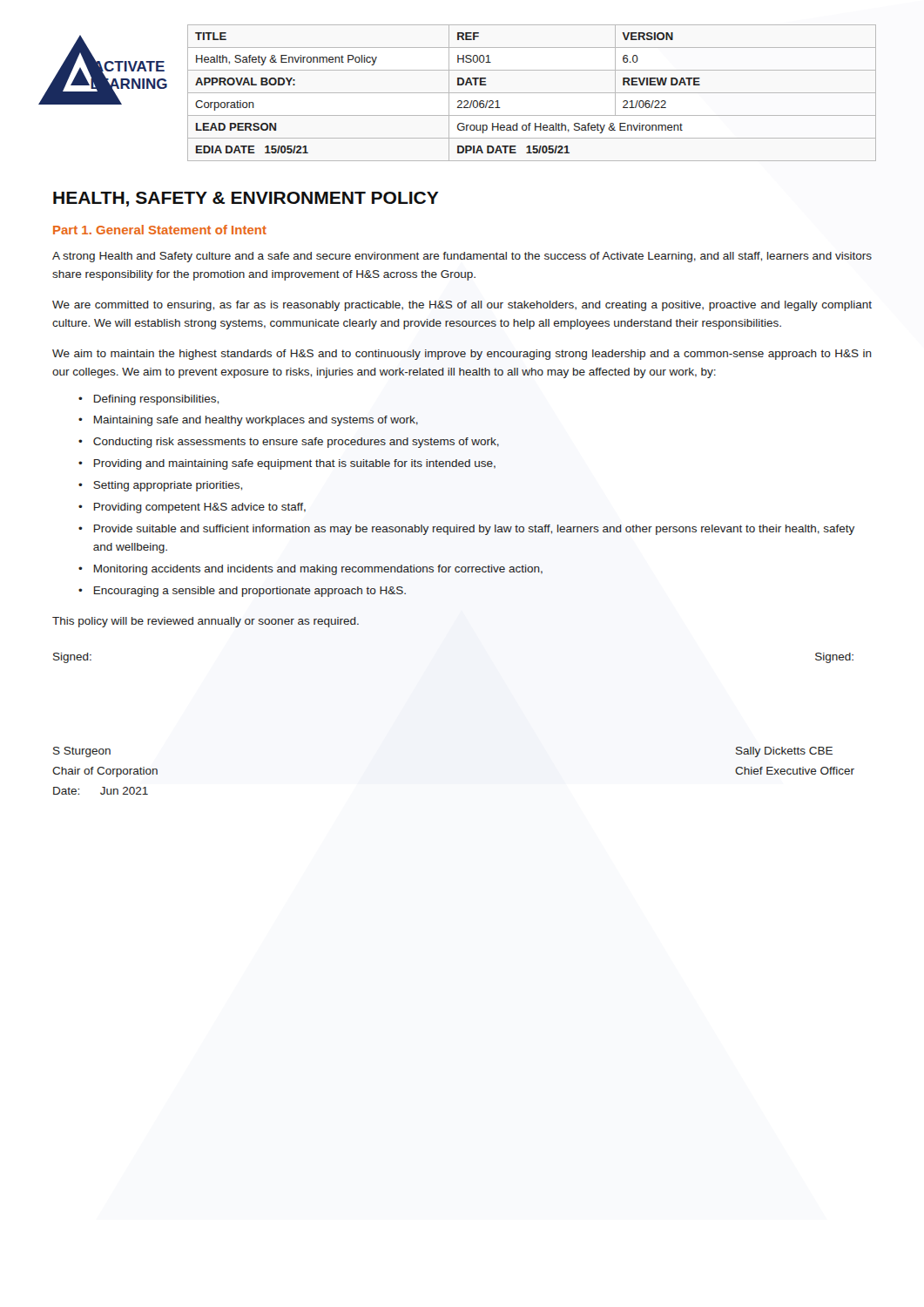Image resolution: width=924 pixels, height=1307 pixels.
Task: Select the text block with the text "We are committed to ensuring, as"
Action: pos(462,313)
